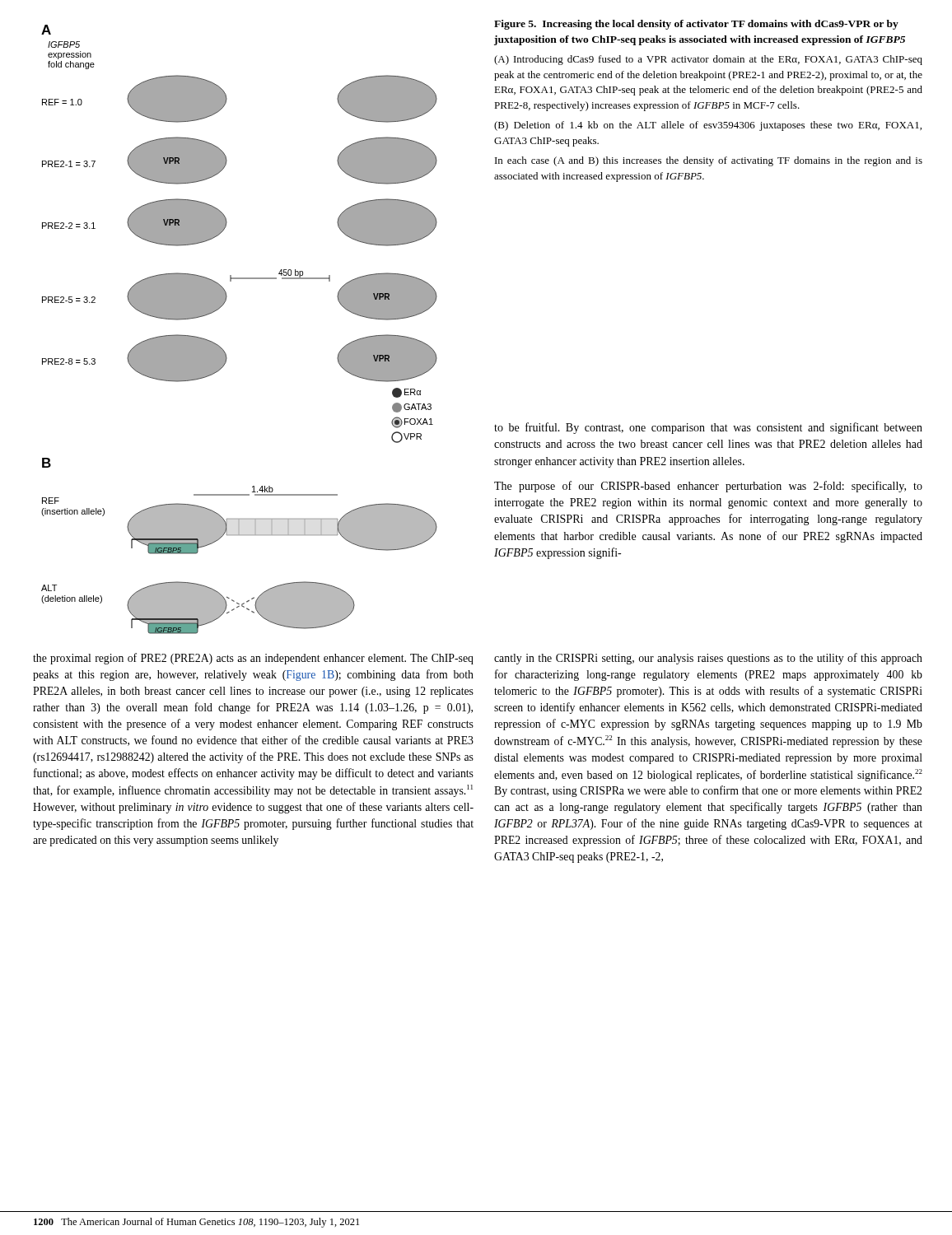Click a illustration

coord(257,327)
